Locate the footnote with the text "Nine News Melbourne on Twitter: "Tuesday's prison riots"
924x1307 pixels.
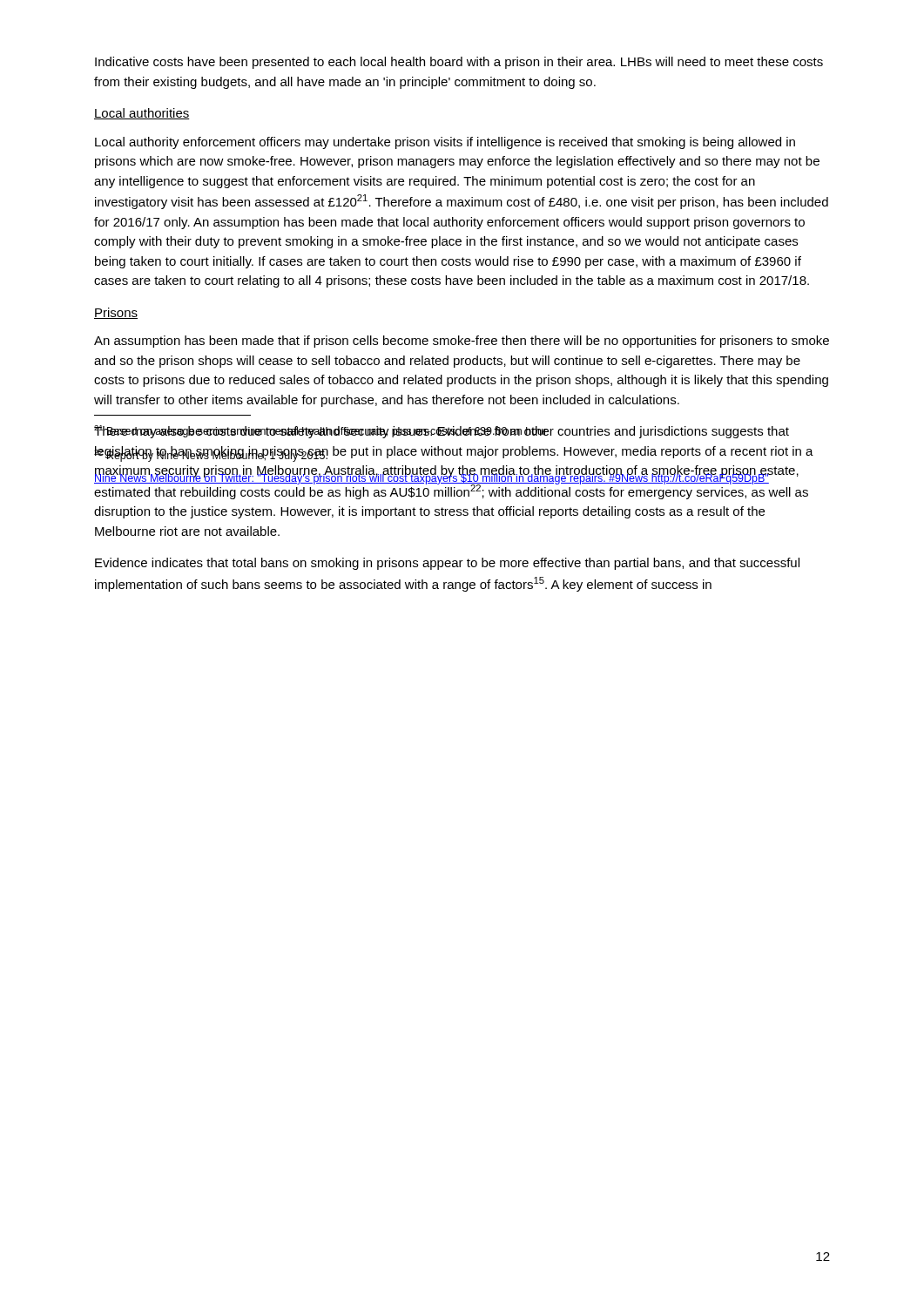coord(462,478)
